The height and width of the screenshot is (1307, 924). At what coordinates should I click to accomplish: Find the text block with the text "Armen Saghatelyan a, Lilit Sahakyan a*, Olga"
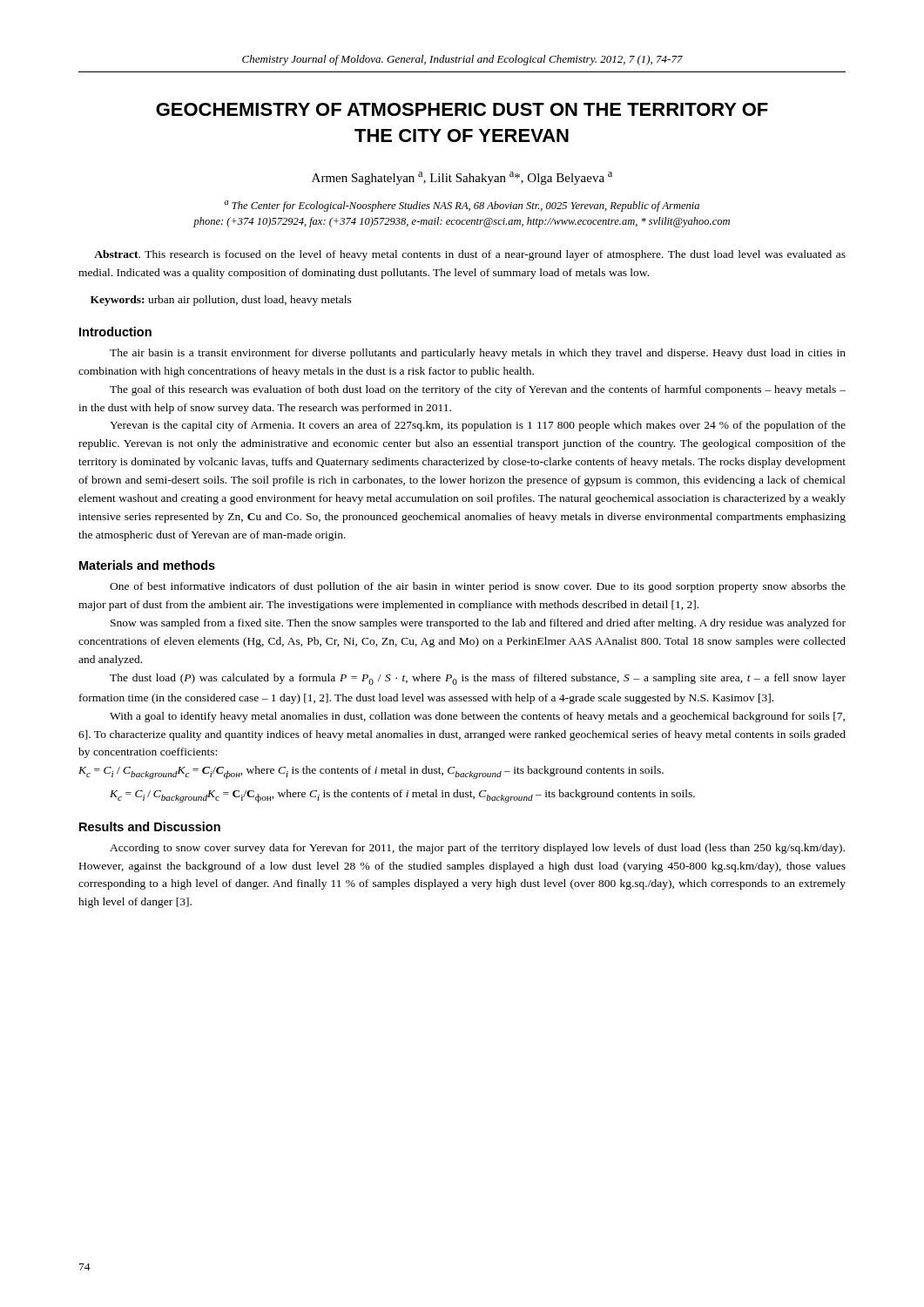462,176
